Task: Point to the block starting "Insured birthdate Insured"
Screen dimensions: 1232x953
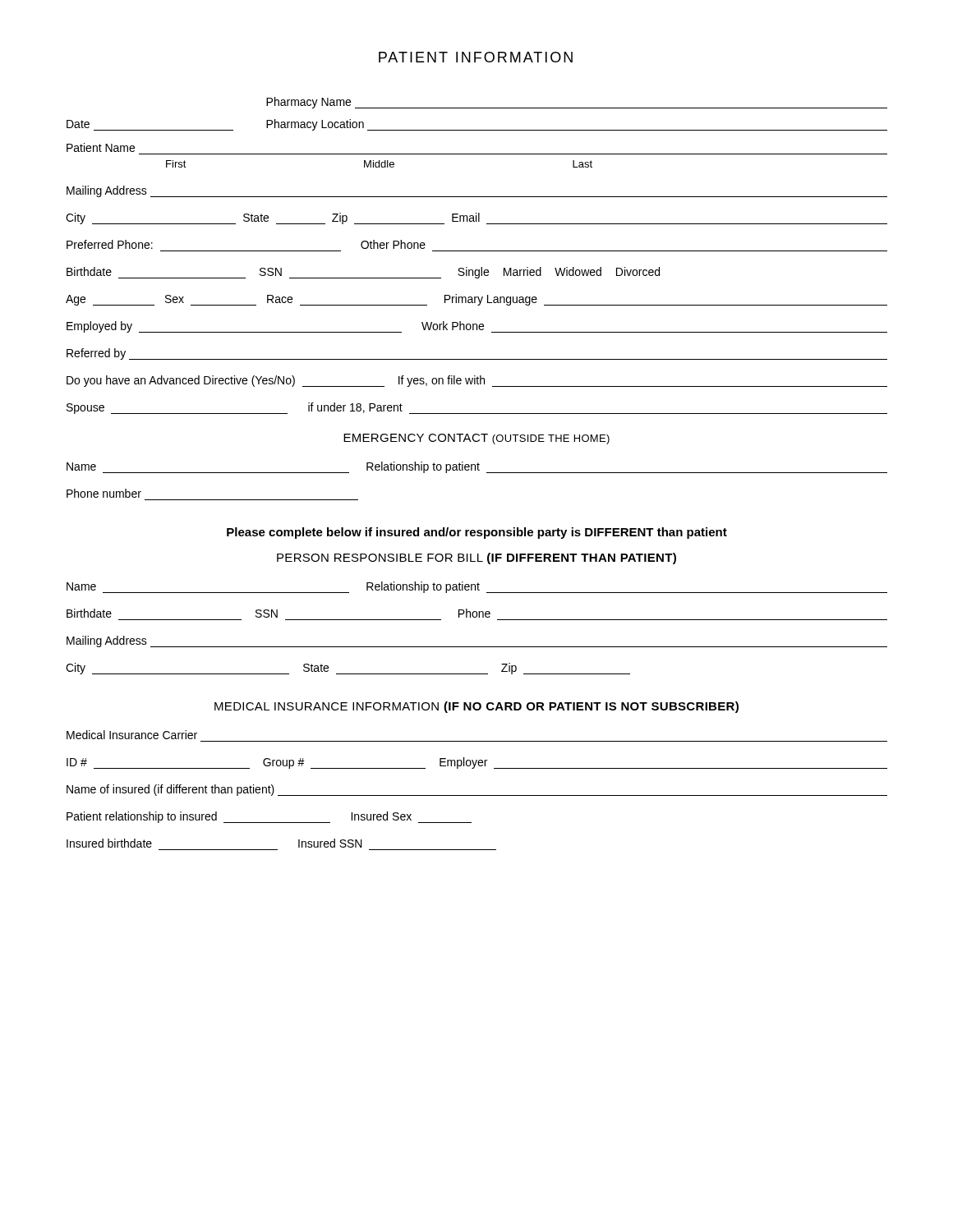Action: (x=281, y=842)
